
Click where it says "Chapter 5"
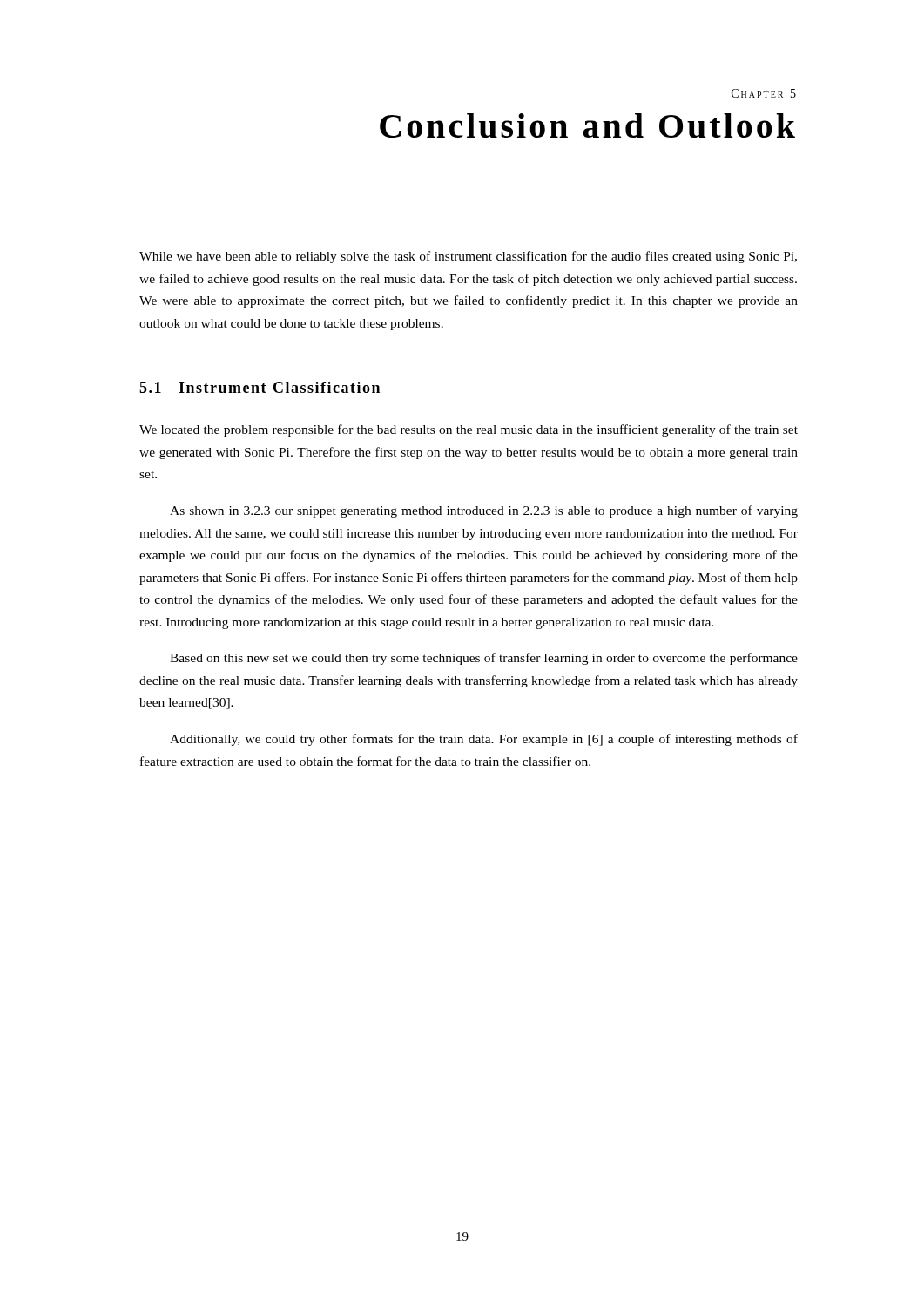[764, 94]
